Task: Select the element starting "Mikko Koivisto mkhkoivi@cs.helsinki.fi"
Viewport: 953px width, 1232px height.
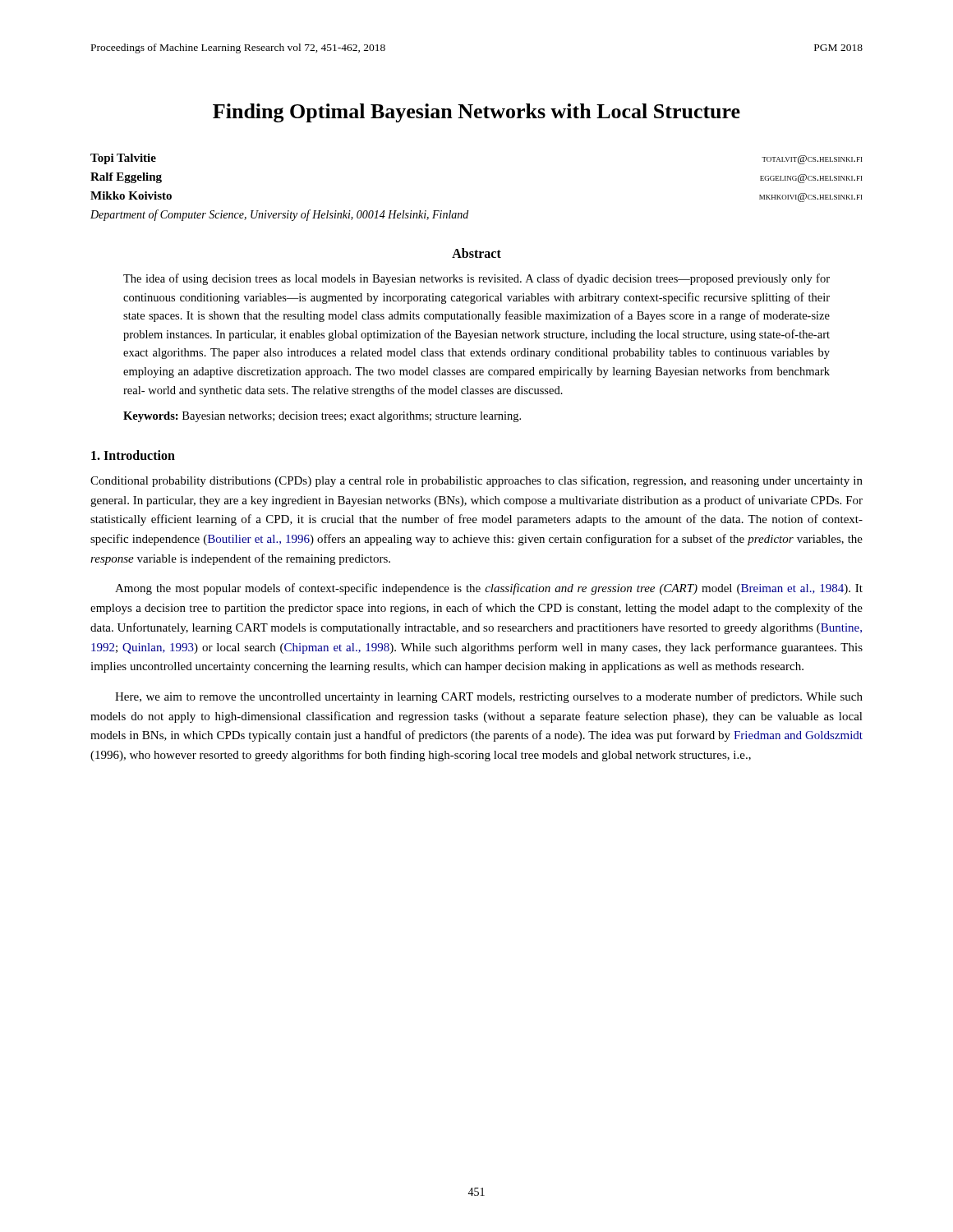Action: tap(135, 197)
